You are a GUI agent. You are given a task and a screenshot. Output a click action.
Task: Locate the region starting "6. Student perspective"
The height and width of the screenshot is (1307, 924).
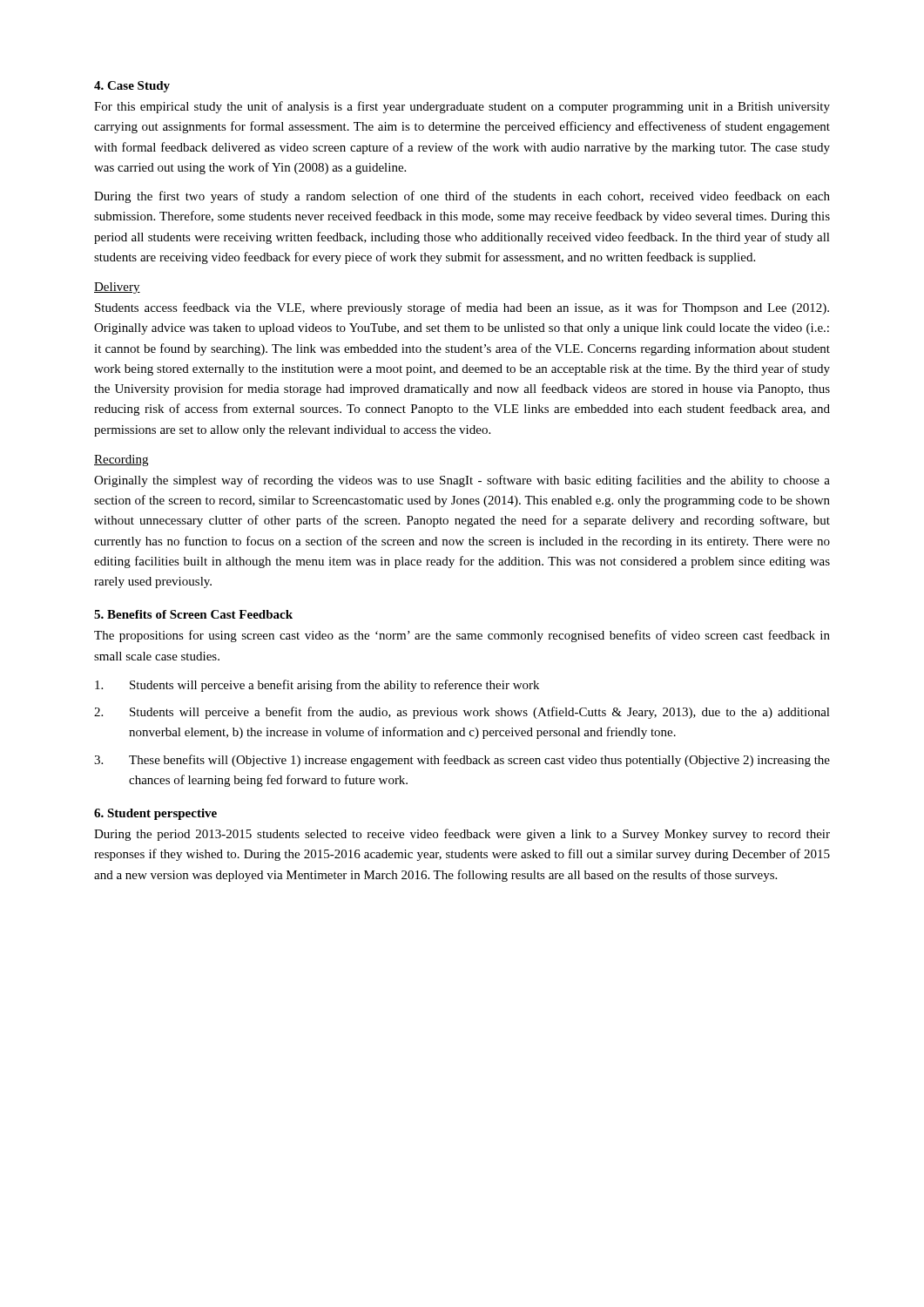coord(156,813)
